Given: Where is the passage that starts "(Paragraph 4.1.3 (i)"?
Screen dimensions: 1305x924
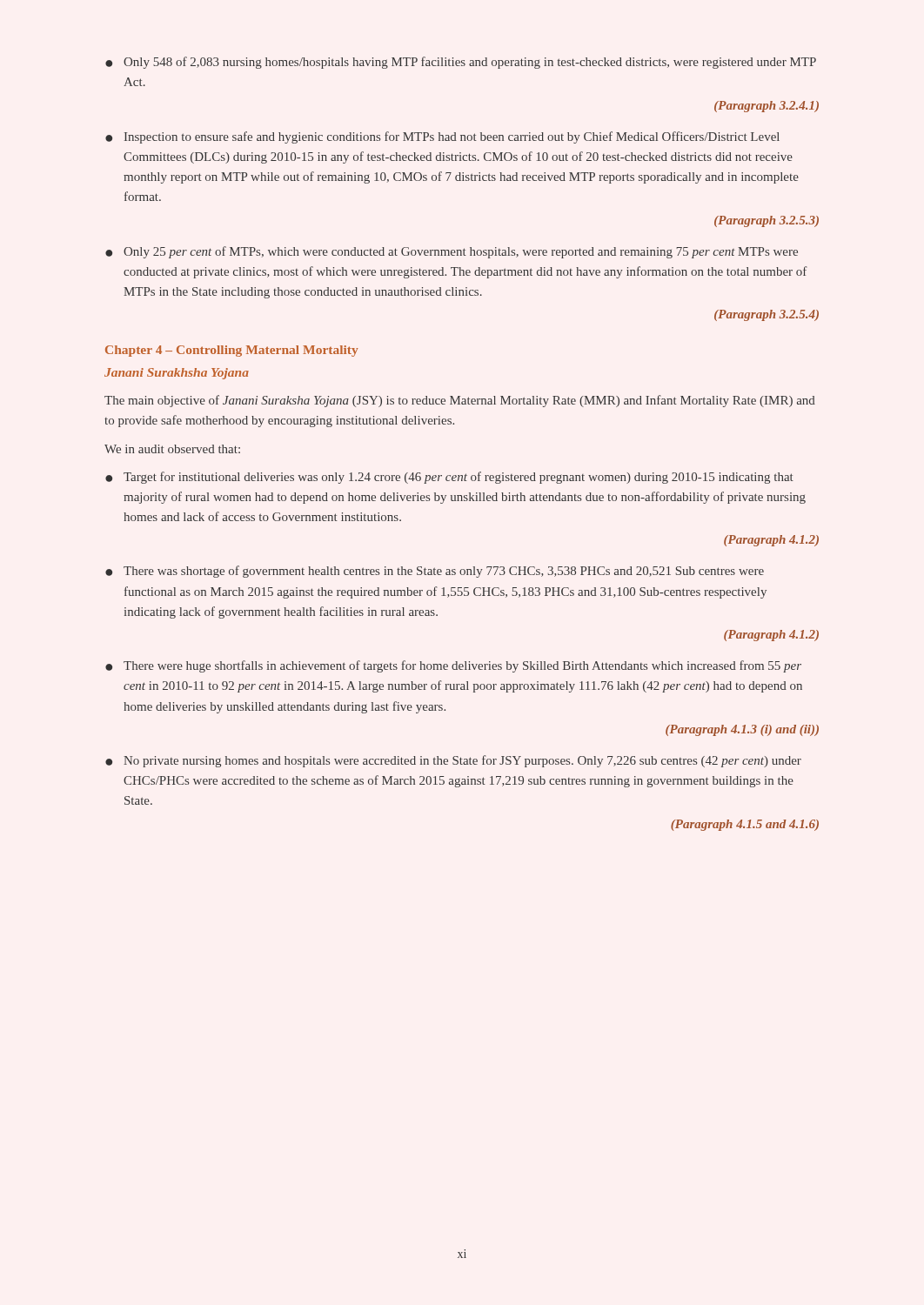Looking at the screenshot, I should (742, 729).
